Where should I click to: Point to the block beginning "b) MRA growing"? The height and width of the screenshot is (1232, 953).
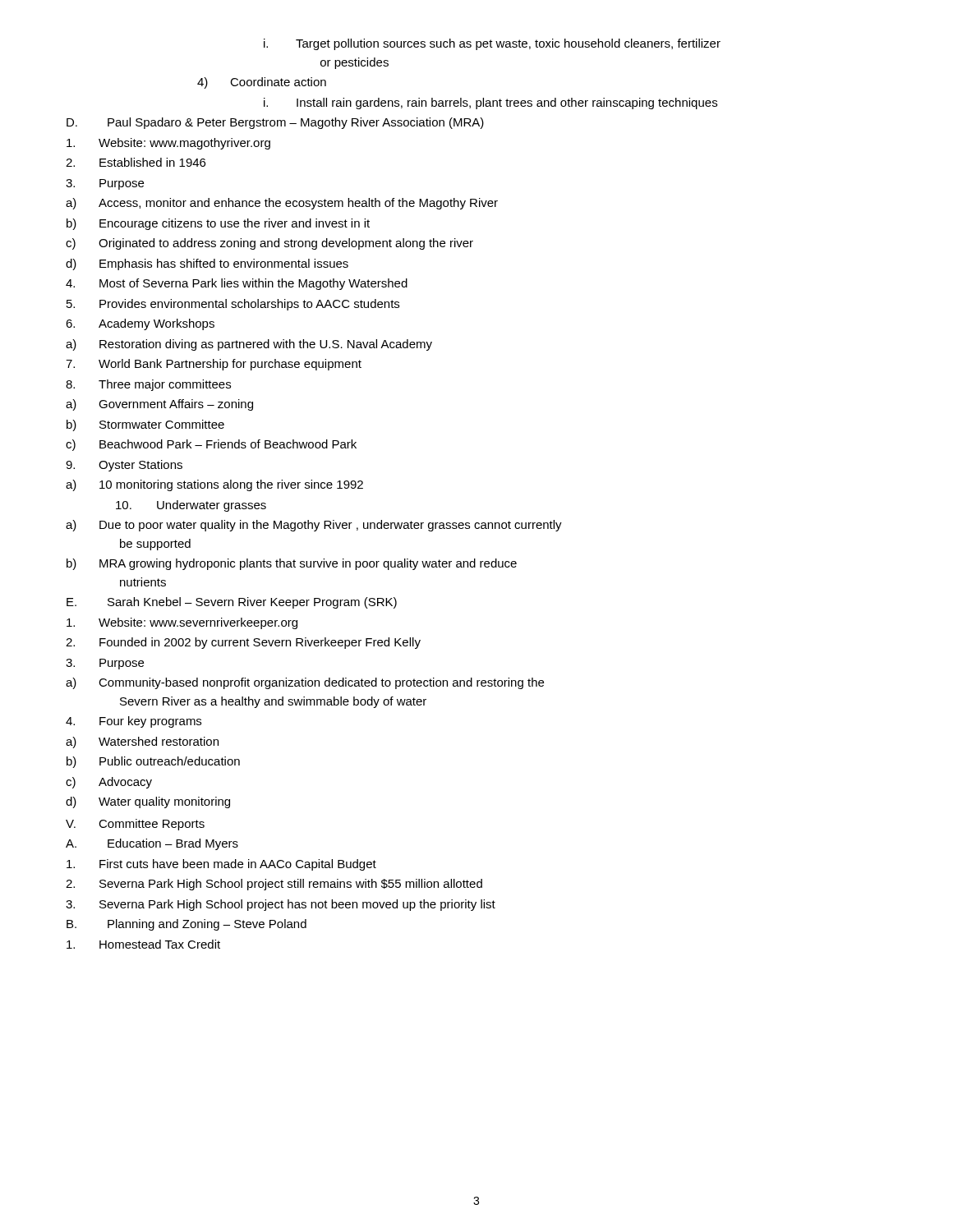click(x=476, y=573)
